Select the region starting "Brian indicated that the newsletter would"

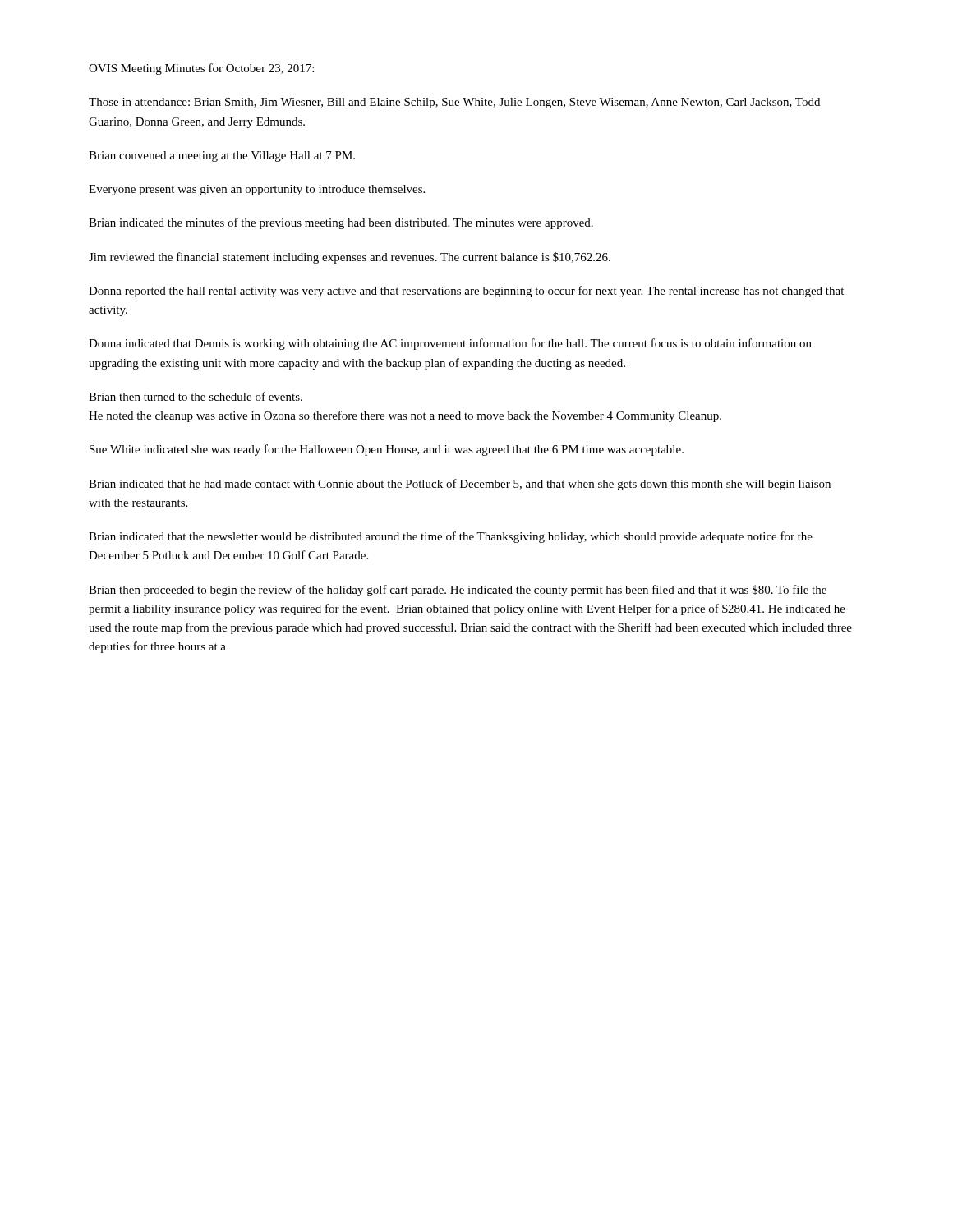[451, 546]
